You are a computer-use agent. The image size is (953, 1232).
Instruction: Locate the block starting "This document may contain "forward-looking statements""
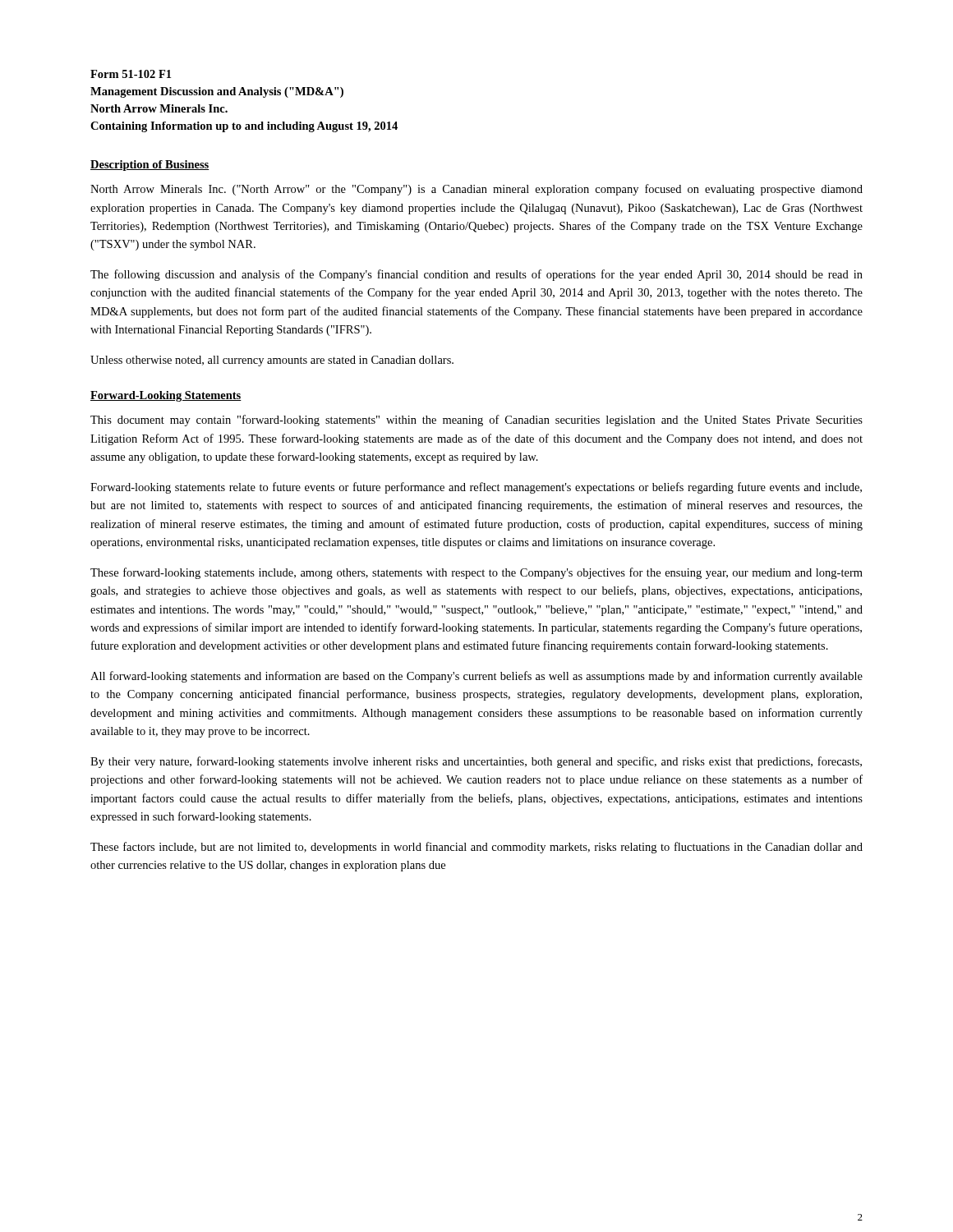476,438
